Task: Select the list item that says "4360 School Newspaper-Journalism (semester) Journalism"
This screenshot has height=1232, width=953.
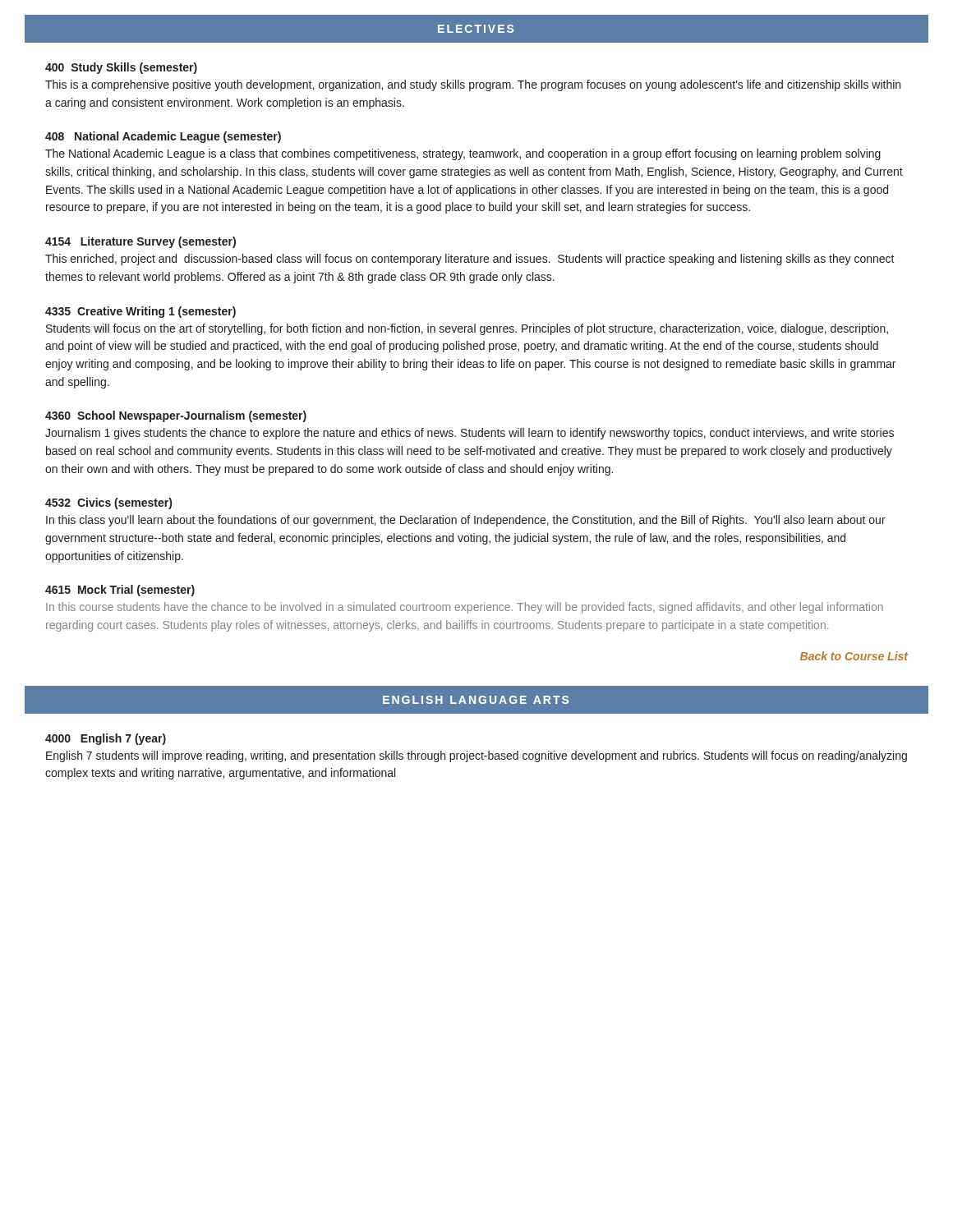Action: pyautogui.click(x=476, y=444)
